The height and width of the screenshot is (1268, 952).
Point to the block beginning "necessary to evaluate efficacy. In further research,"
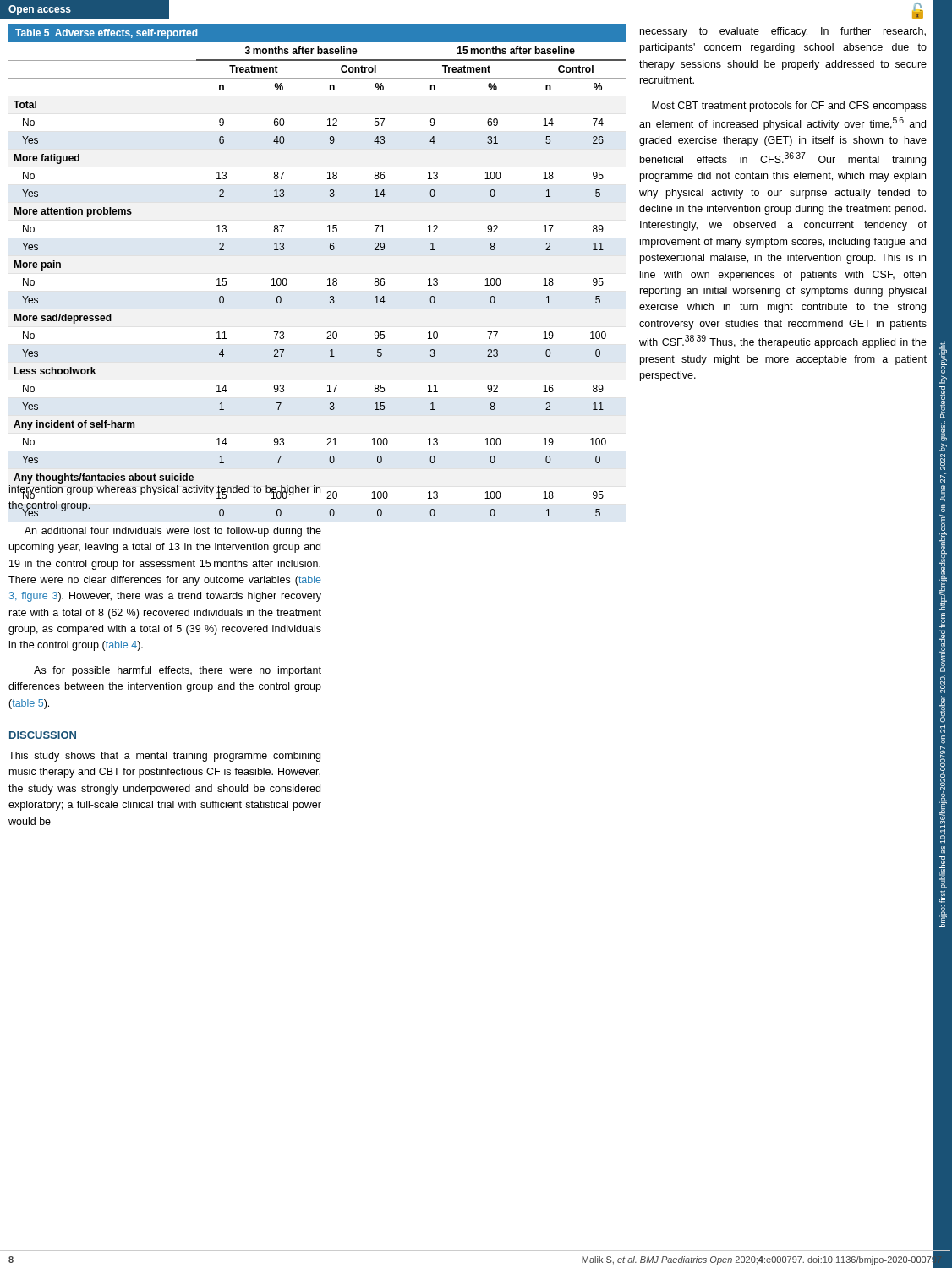(x=783, y=56)
